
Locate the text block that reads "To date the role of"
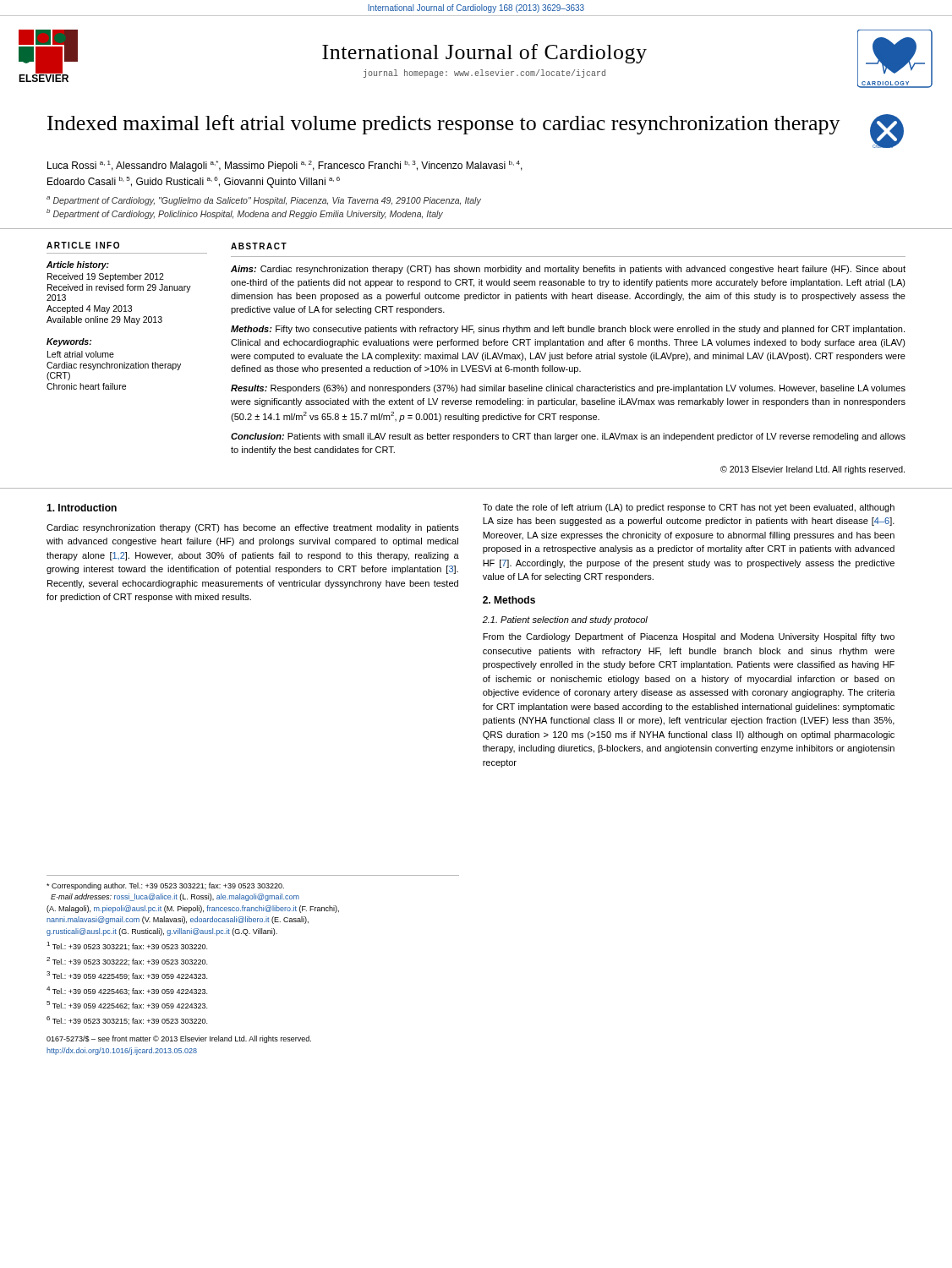point(689,542)
